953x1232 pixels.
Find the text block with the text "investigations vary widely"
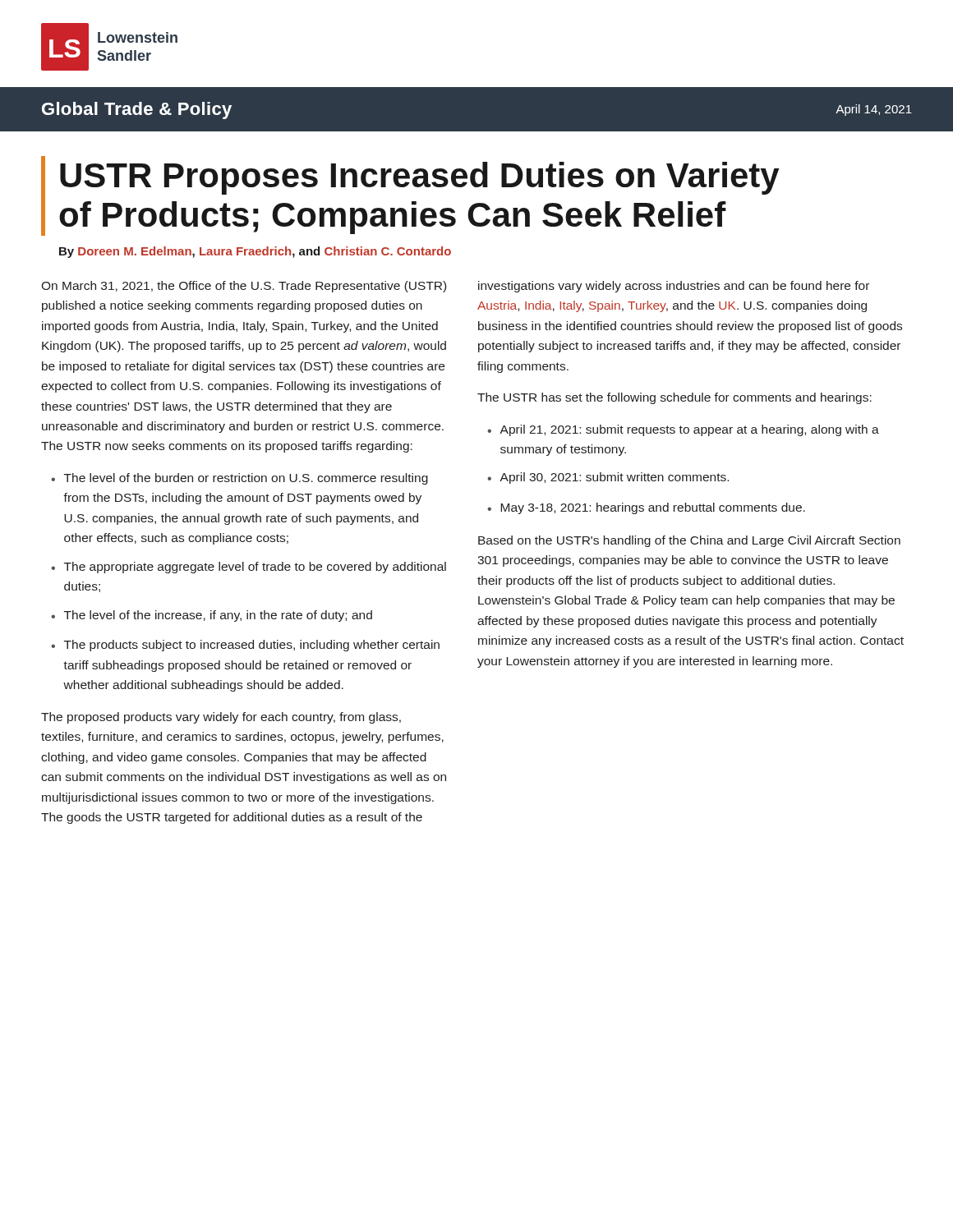690,325
